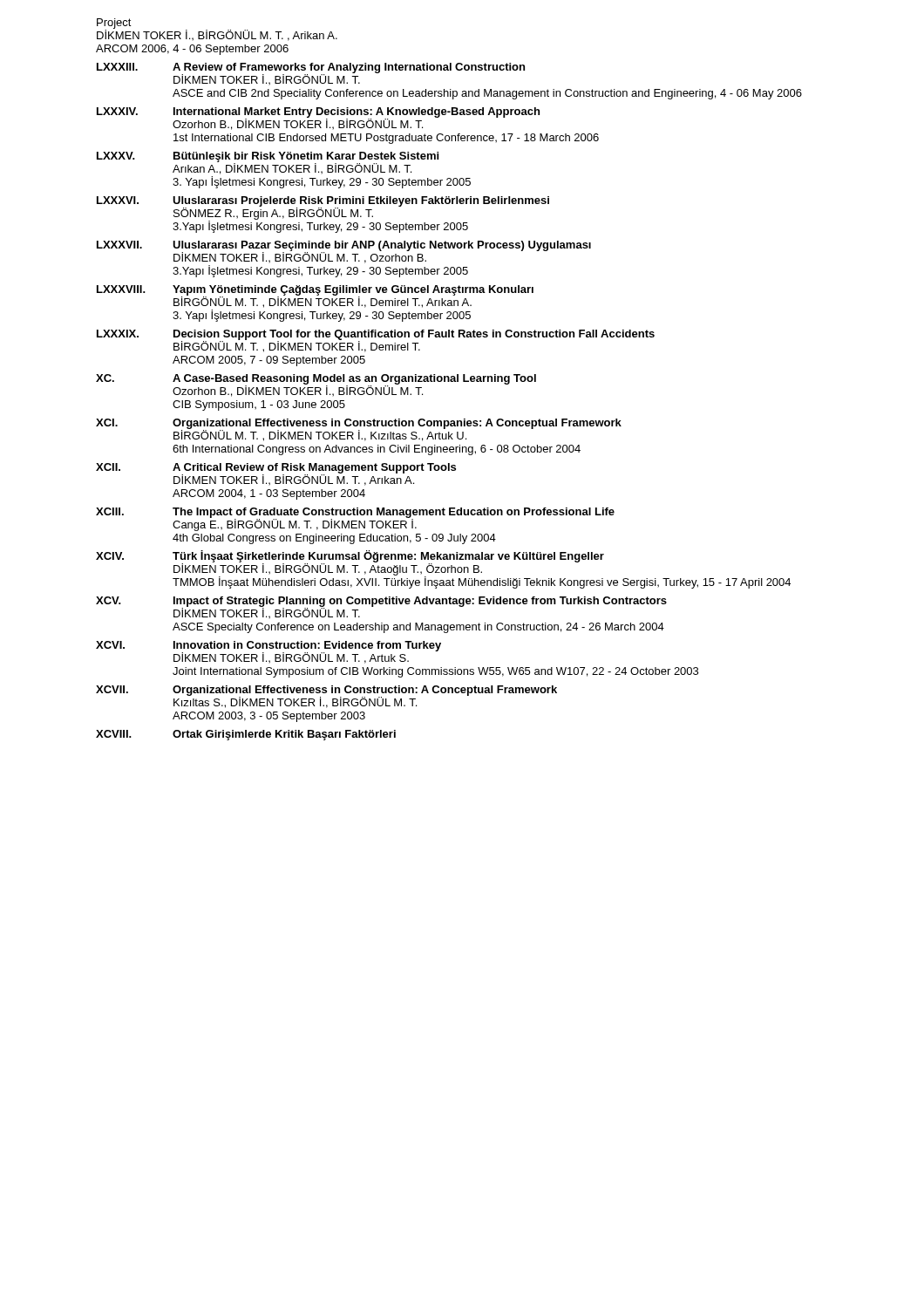Point to the text starting "LXXXVII. Uluslararası Pazar Seçiminde"
This screenshot has width=924, height=1308.
[x=497, y=258]
